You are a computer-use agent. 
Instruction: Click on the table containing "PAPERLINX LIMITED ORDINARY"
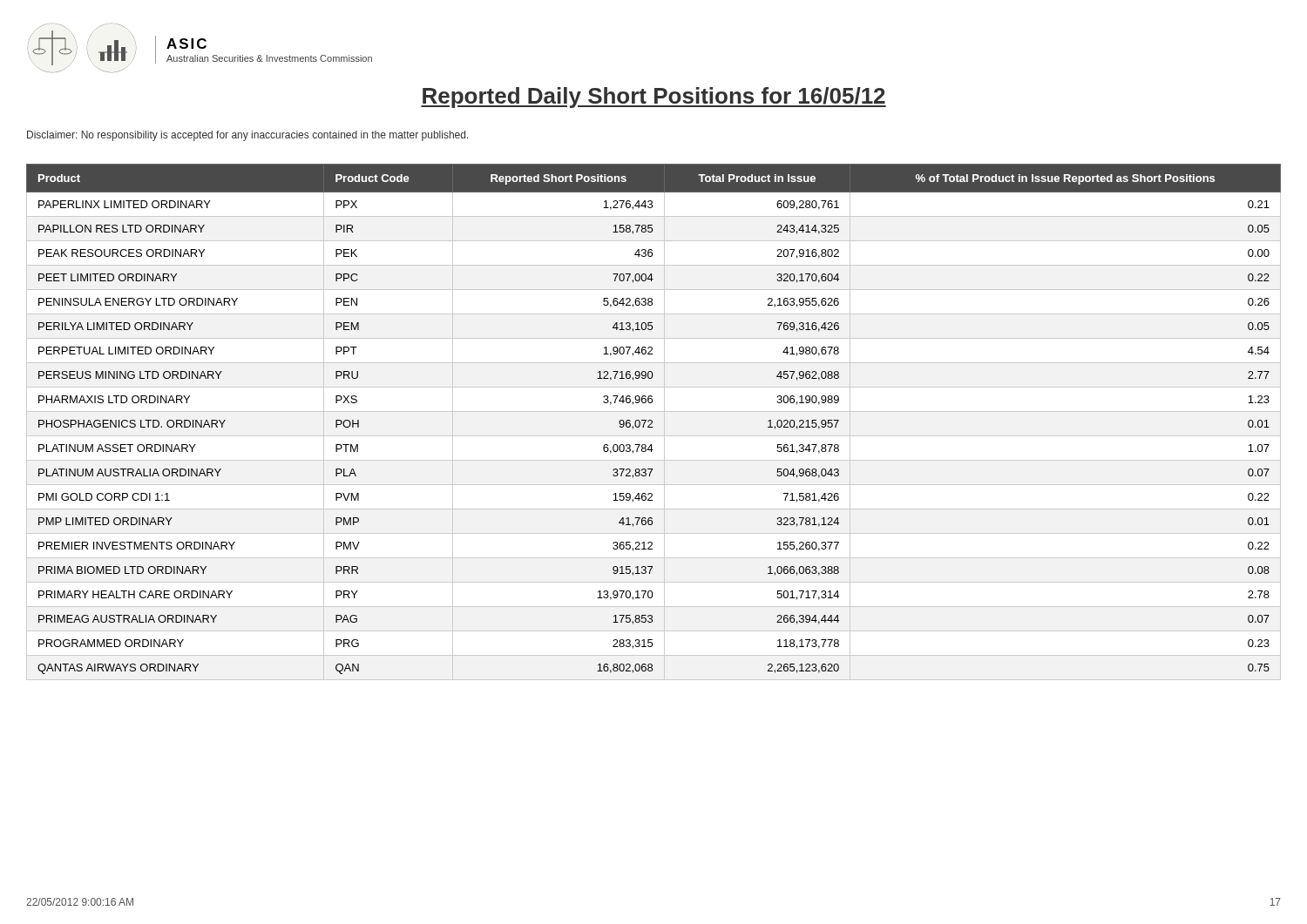[654, 422]
